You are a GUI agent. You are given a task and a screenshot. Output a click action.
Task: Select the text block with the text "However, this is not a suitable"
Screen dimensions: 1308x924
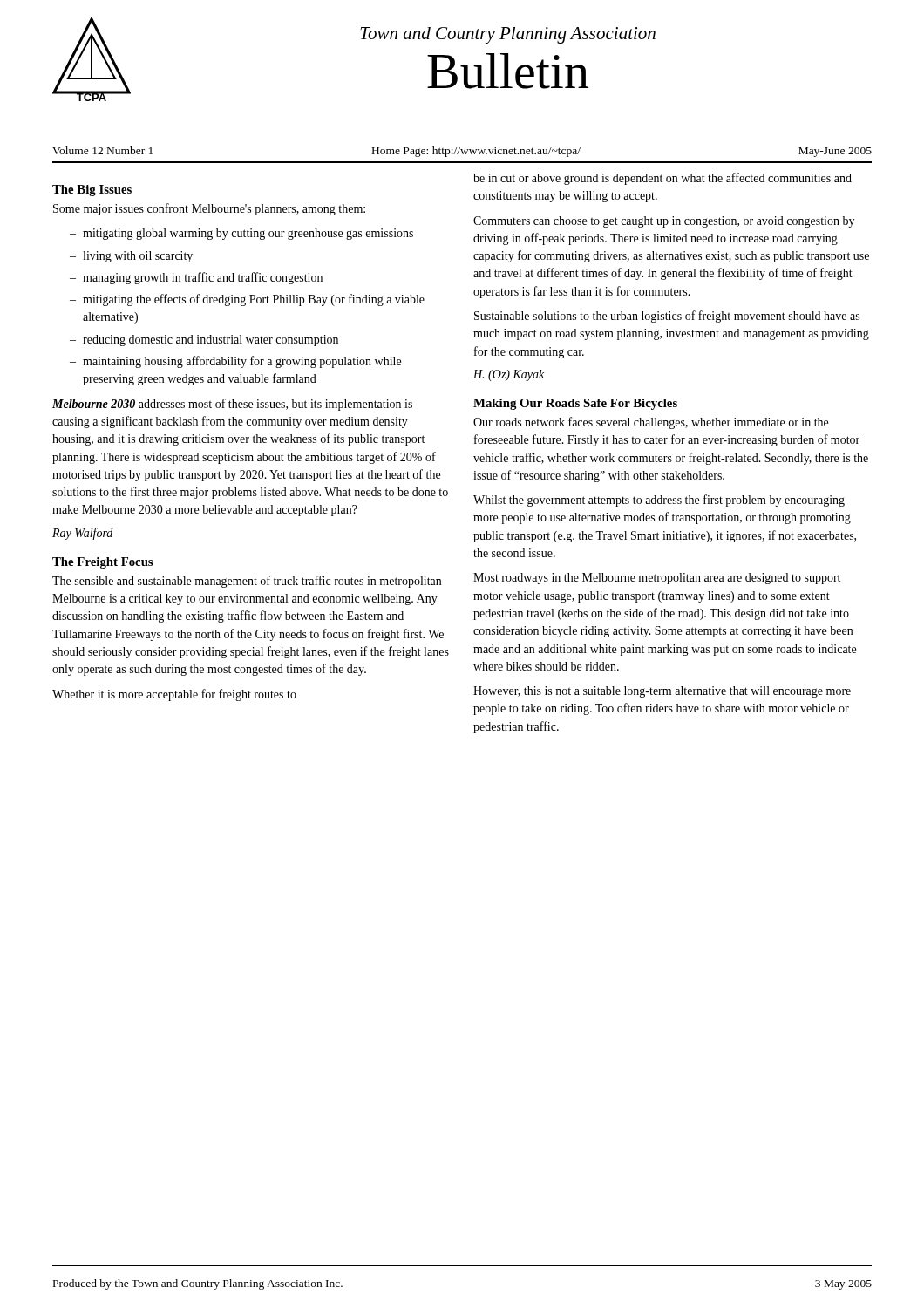click(x=662, y=709)
